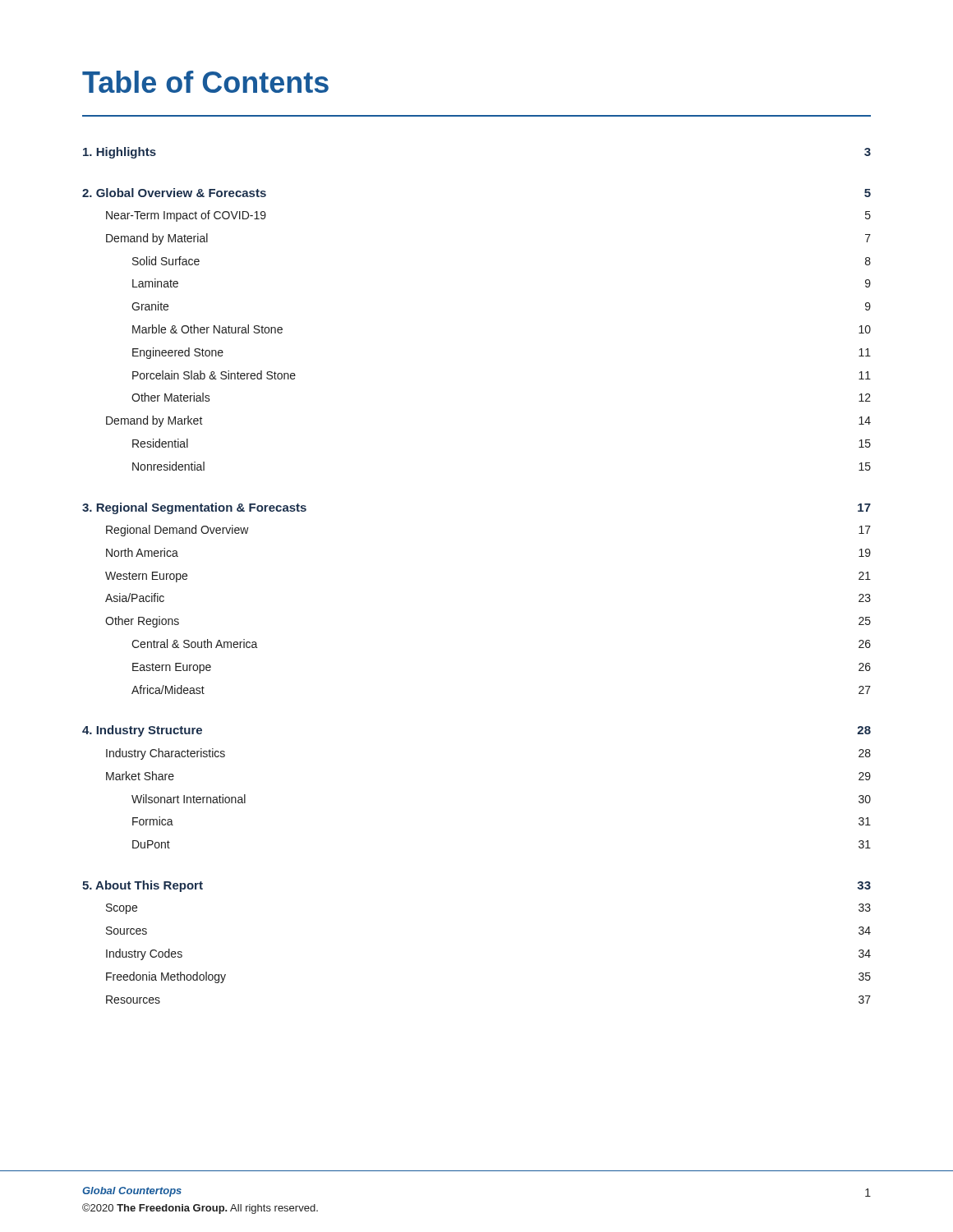Click on the passage starting "Marble & Other"
Viewport: 953px width, 1232px height.
pos(207,329)
